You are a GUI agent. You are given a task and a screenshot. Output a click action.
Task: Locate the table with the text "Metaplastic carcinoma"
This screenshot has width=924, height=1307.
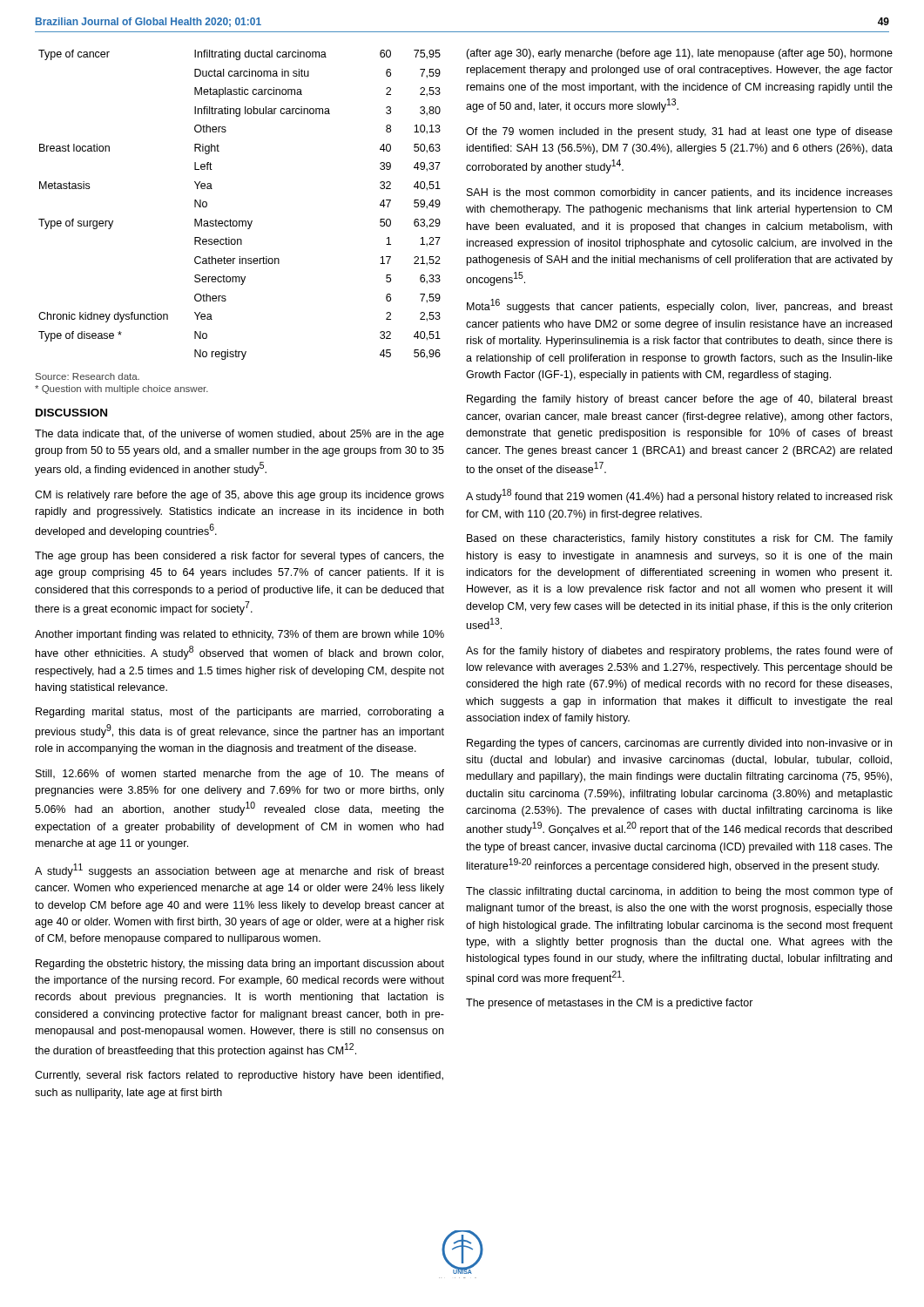coord(240,205)
